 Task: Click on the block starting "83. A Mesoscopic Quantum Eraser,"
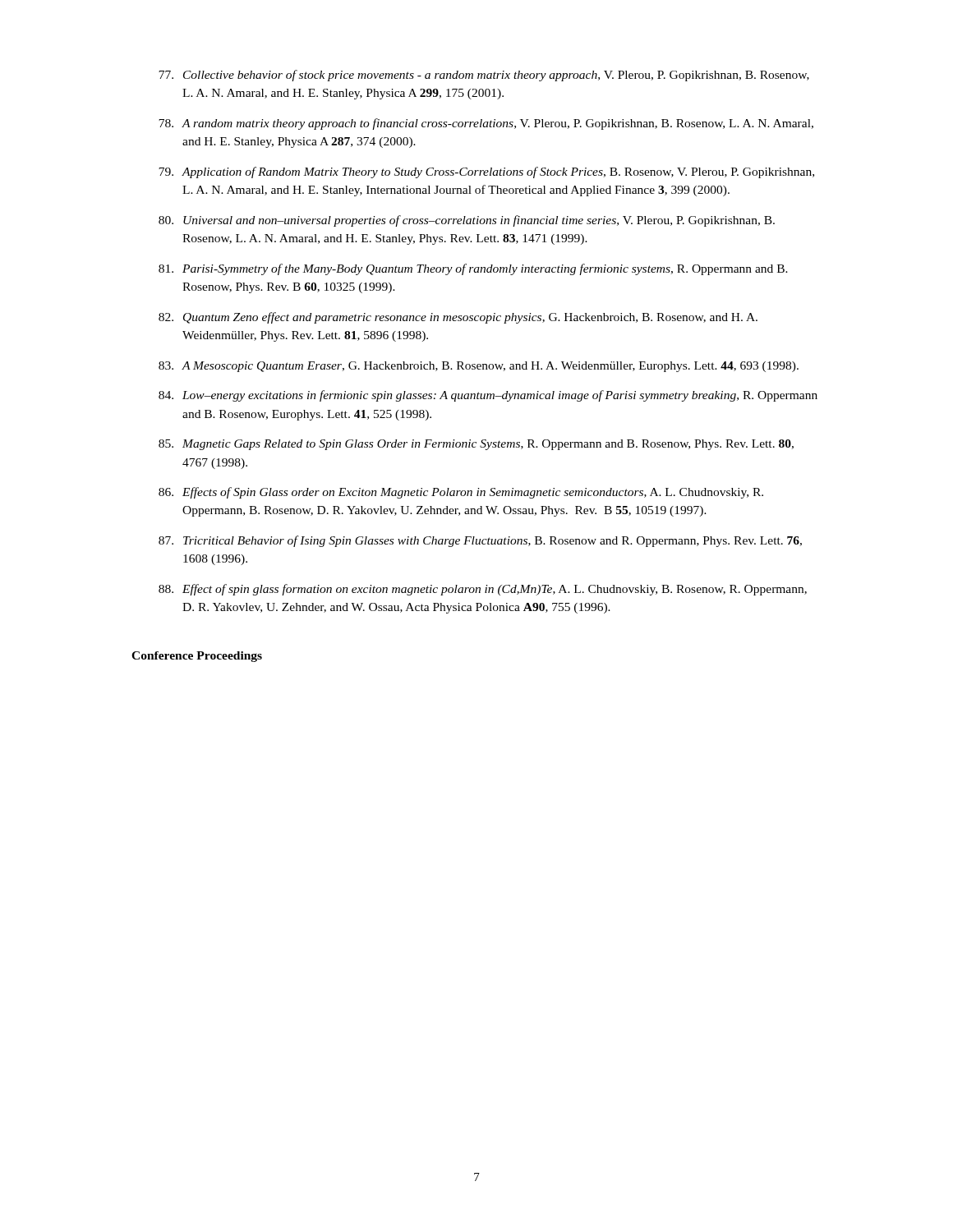point(476,365)
